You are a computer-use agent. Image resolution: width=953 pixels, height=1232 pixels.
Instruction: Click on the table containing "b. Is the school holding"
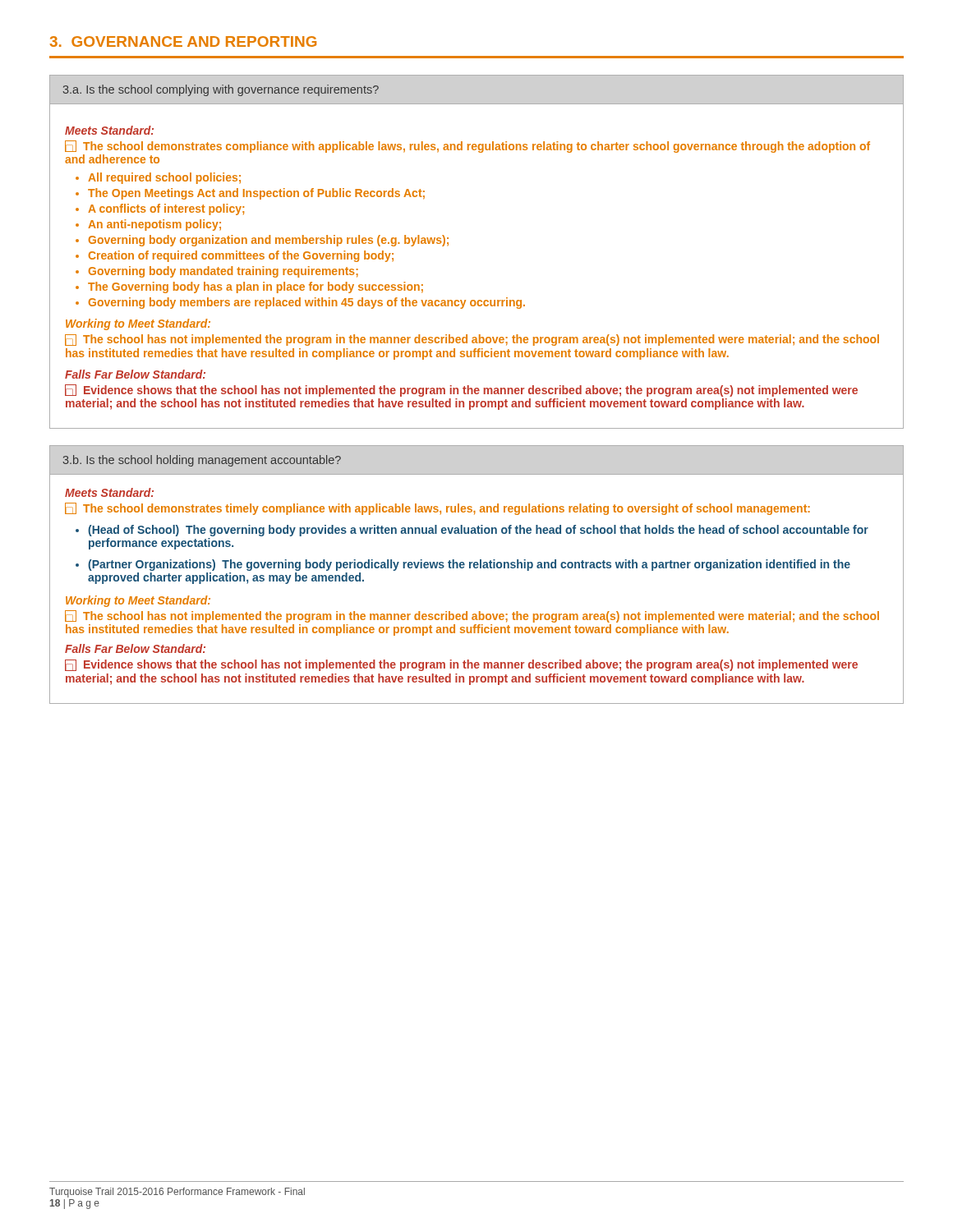click(x=476, y=574)
